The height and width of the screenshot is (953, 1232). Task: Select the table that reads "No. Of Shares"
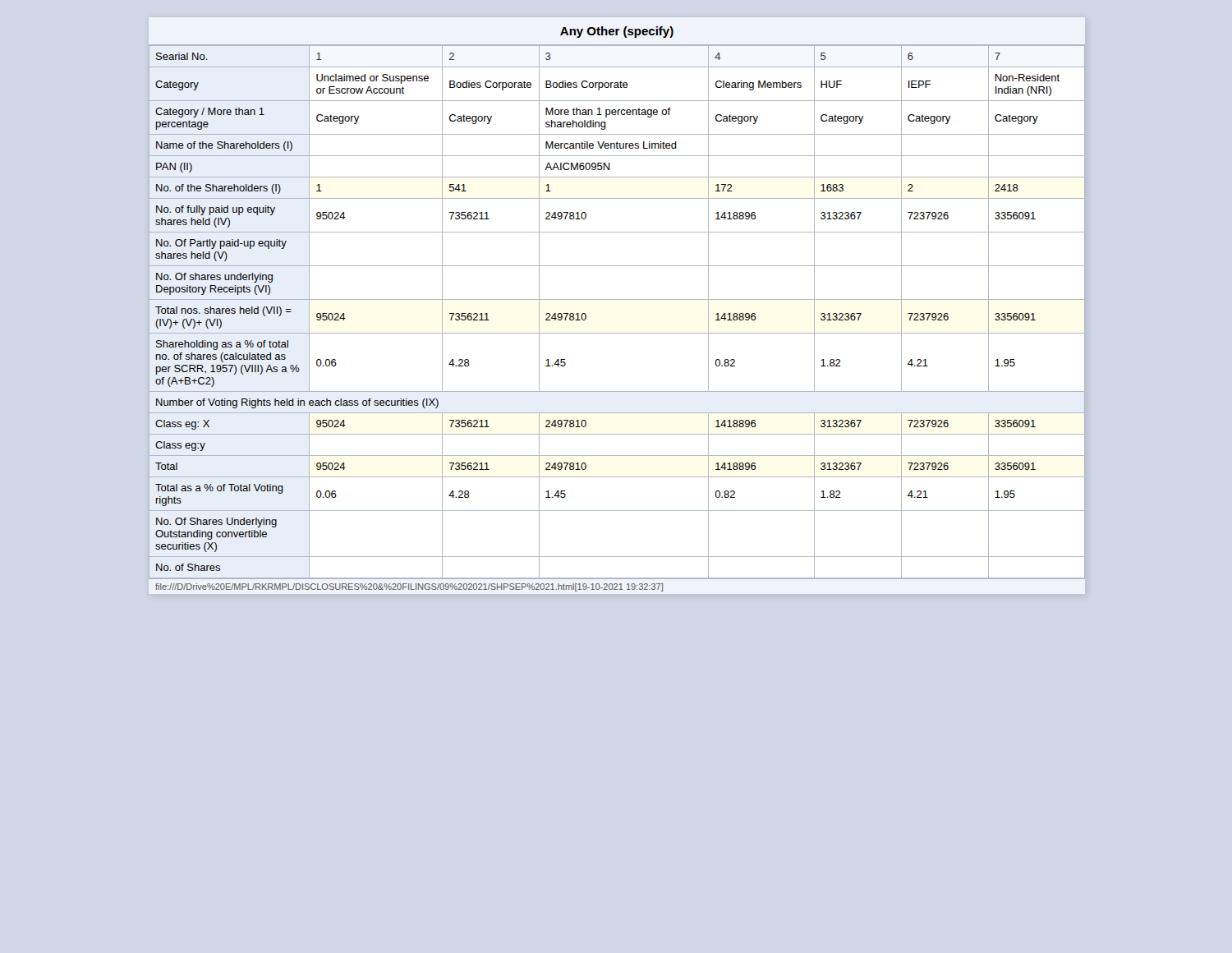[617, 312]
